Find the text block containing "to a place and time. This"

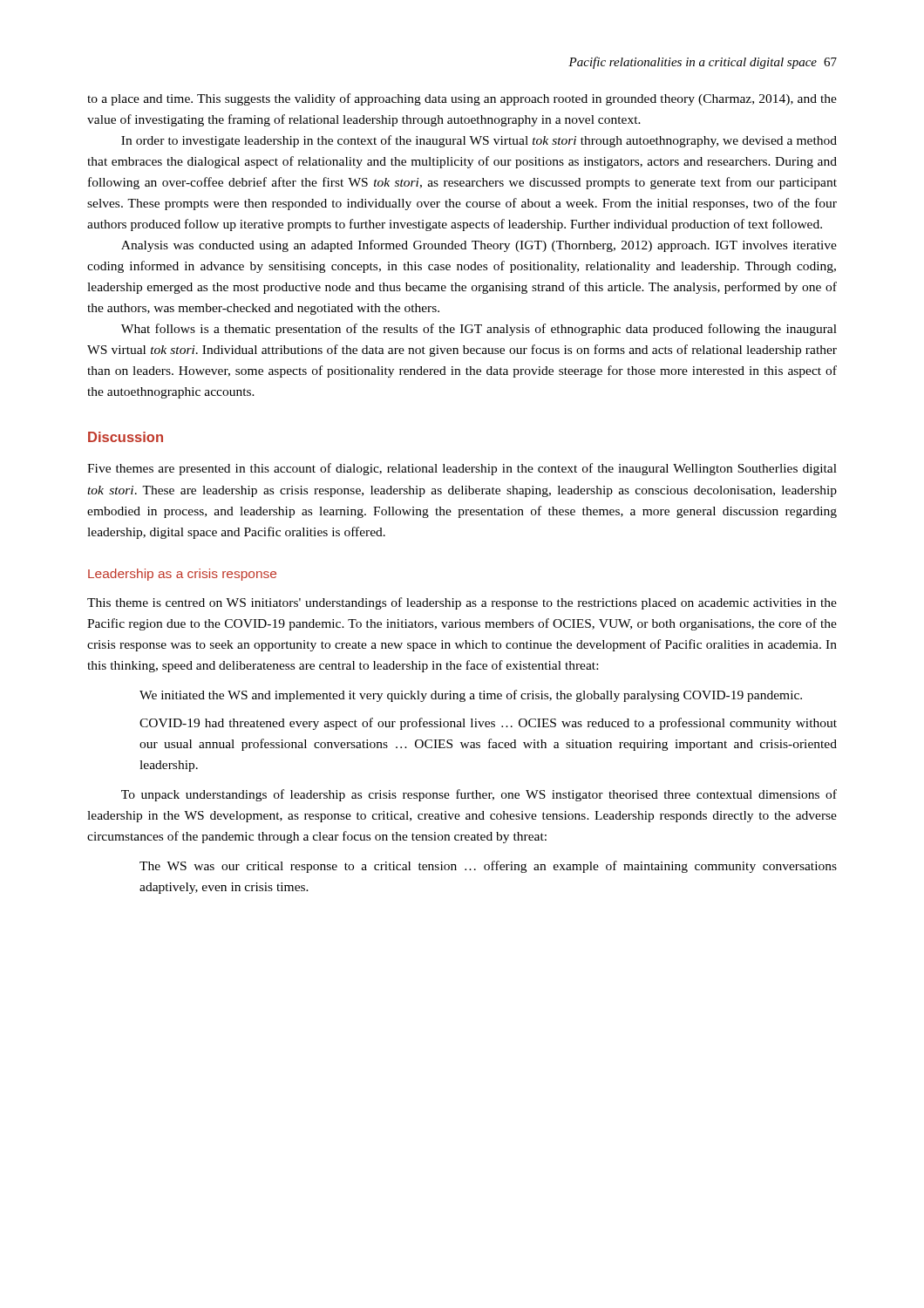click(462, 109)
